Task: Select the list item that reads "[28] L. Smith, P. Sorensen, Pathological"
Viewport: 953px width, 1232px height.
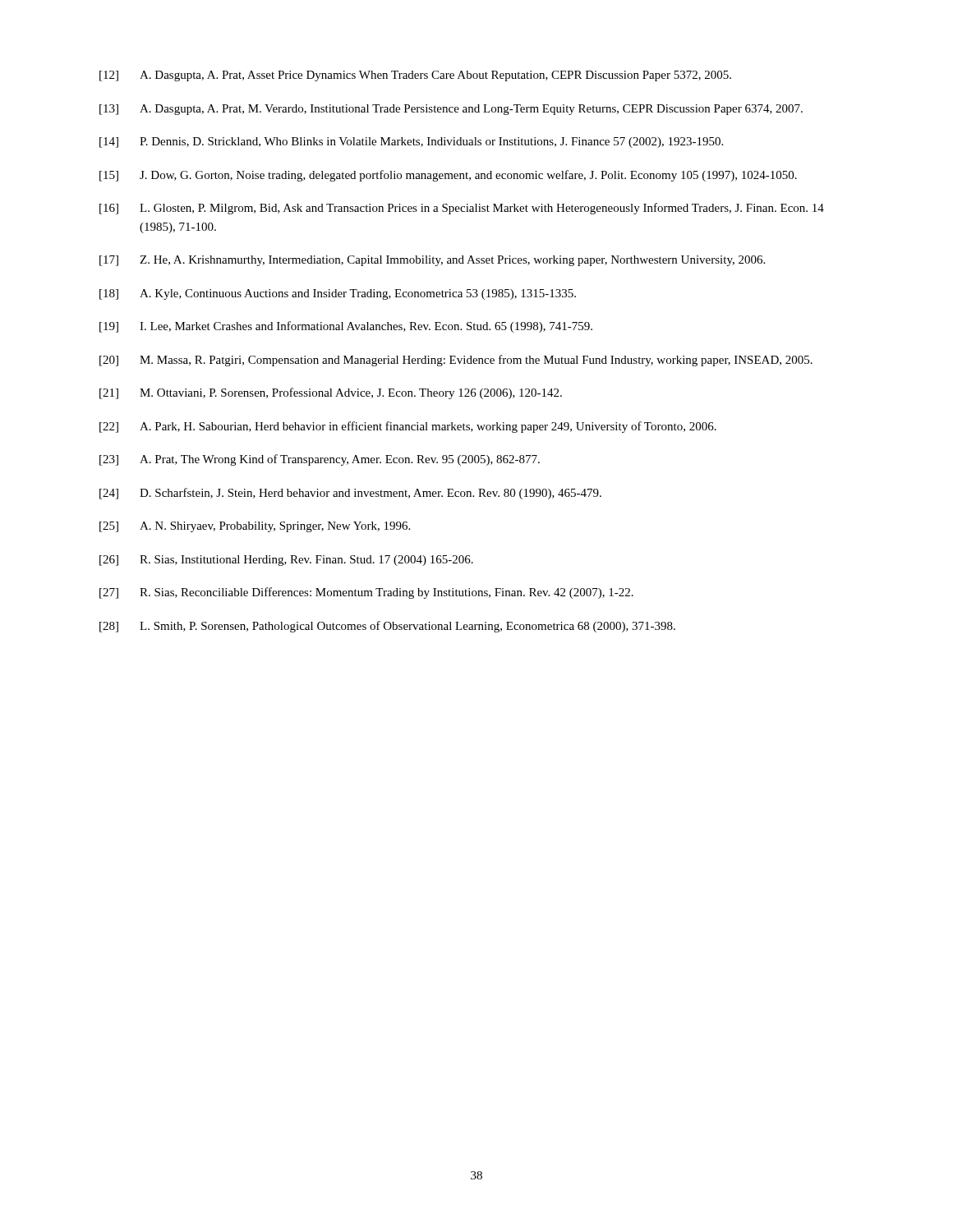Action: coord(476,626)
